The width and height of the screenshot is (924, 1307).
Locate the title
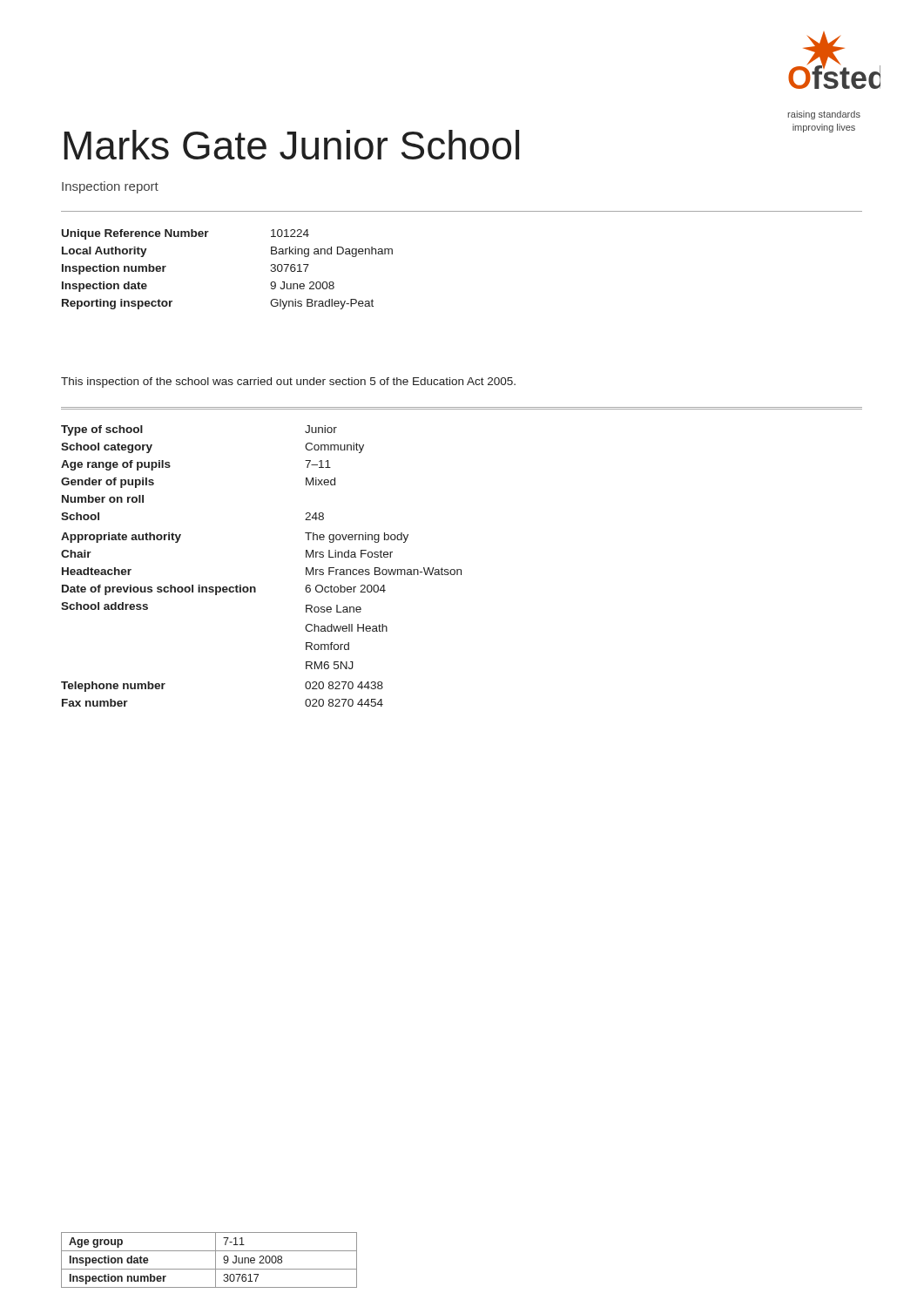[291, 146]
